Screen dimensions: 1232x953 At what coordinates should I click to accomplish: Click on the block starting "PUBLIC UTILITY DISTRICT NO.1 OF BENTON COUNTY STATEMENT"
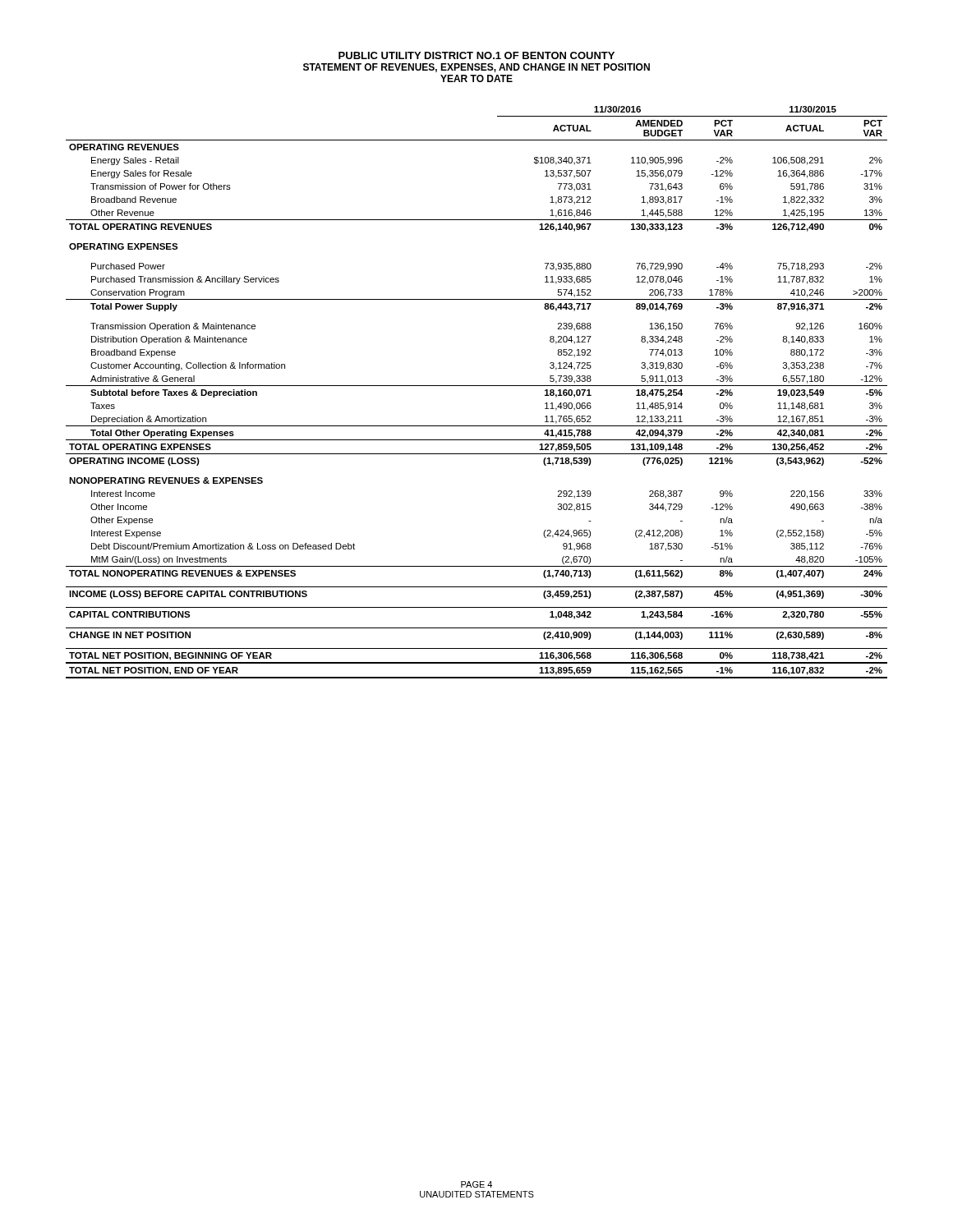pos(476,67)
